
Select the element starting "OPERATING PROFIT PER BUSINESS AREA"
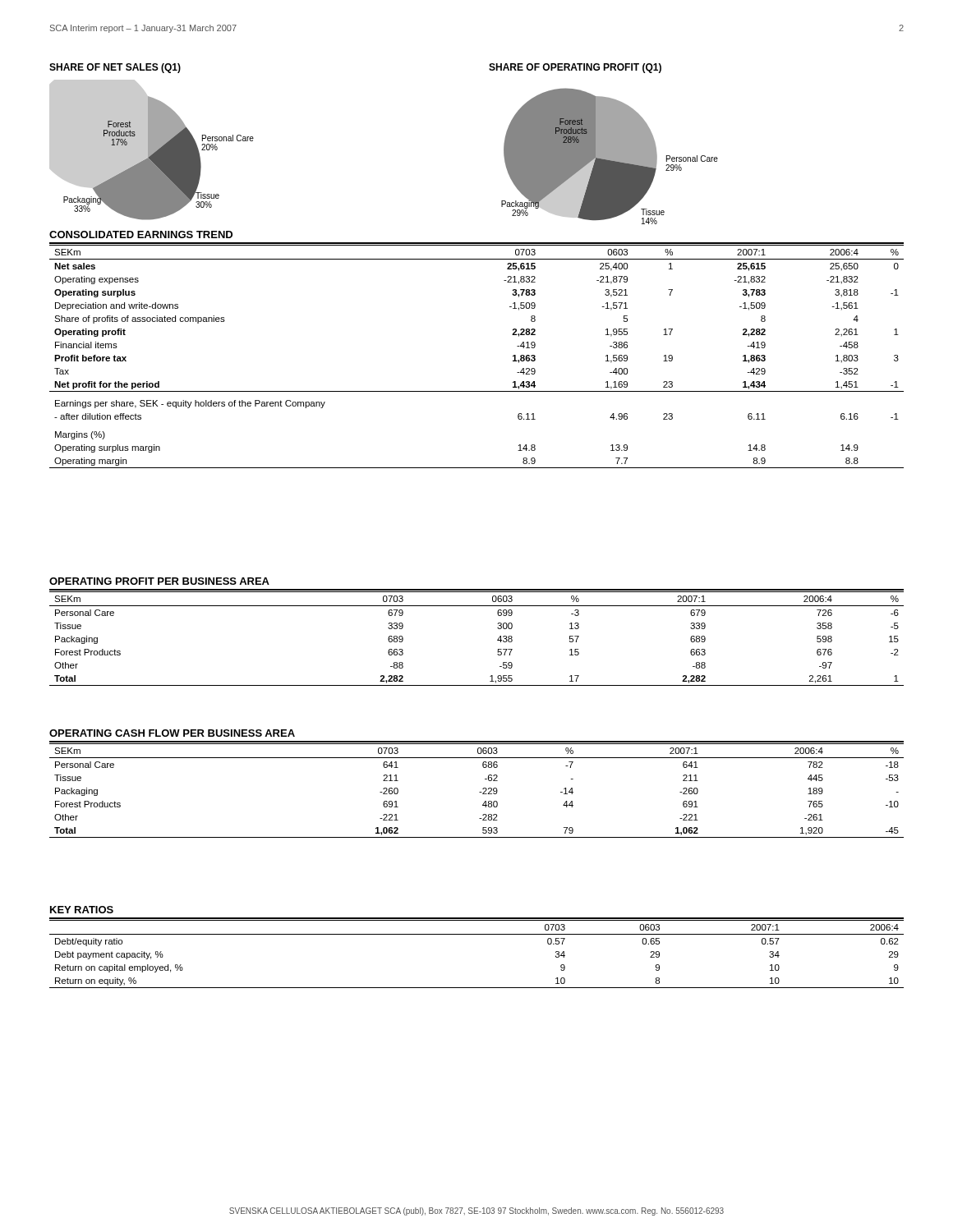click(x=159, y=581)
